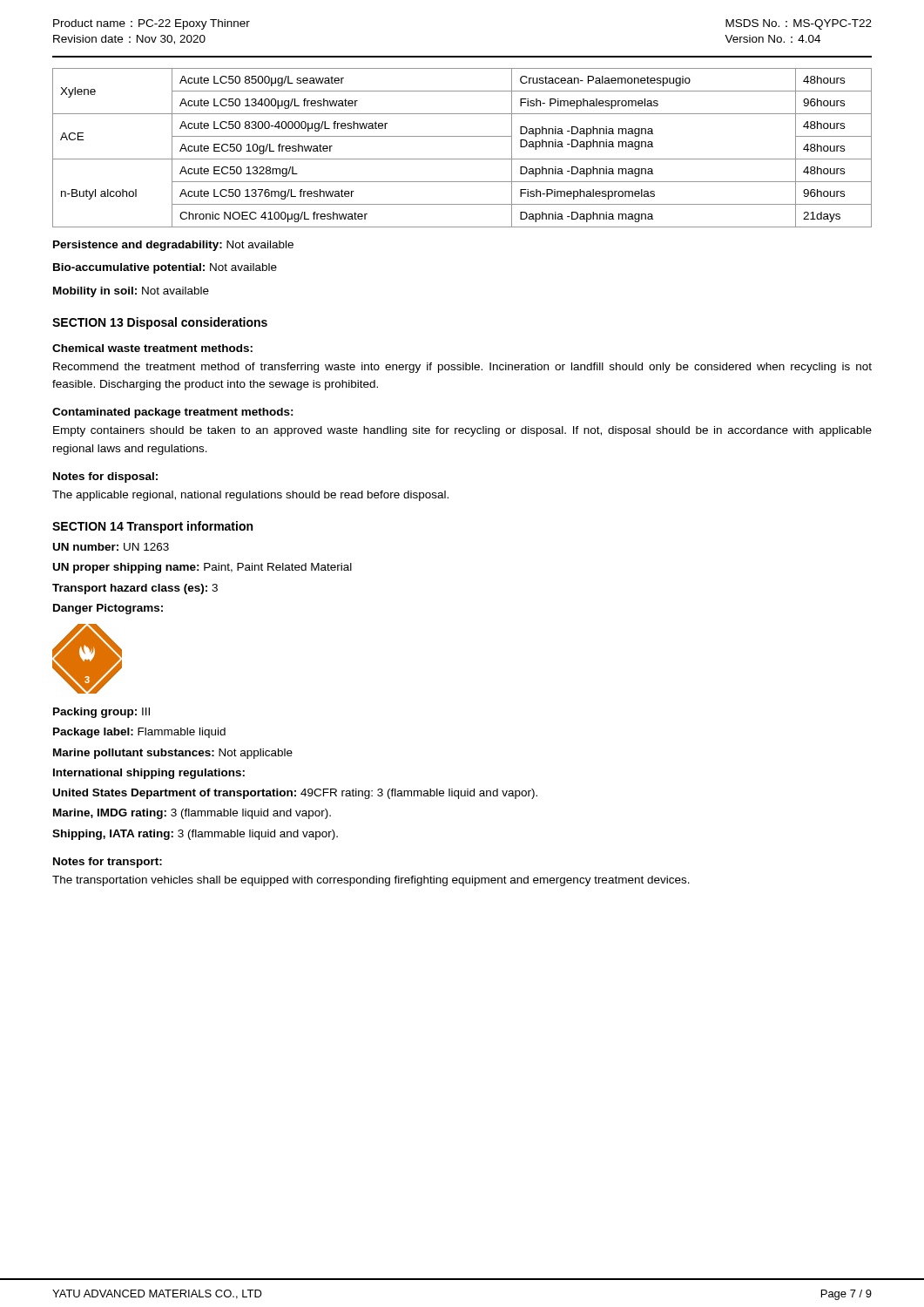Locate the text that reads "Contaminated package treatment methods:"
The width and height of the screenshot is (924, 1307).
(x=173, y=412)
